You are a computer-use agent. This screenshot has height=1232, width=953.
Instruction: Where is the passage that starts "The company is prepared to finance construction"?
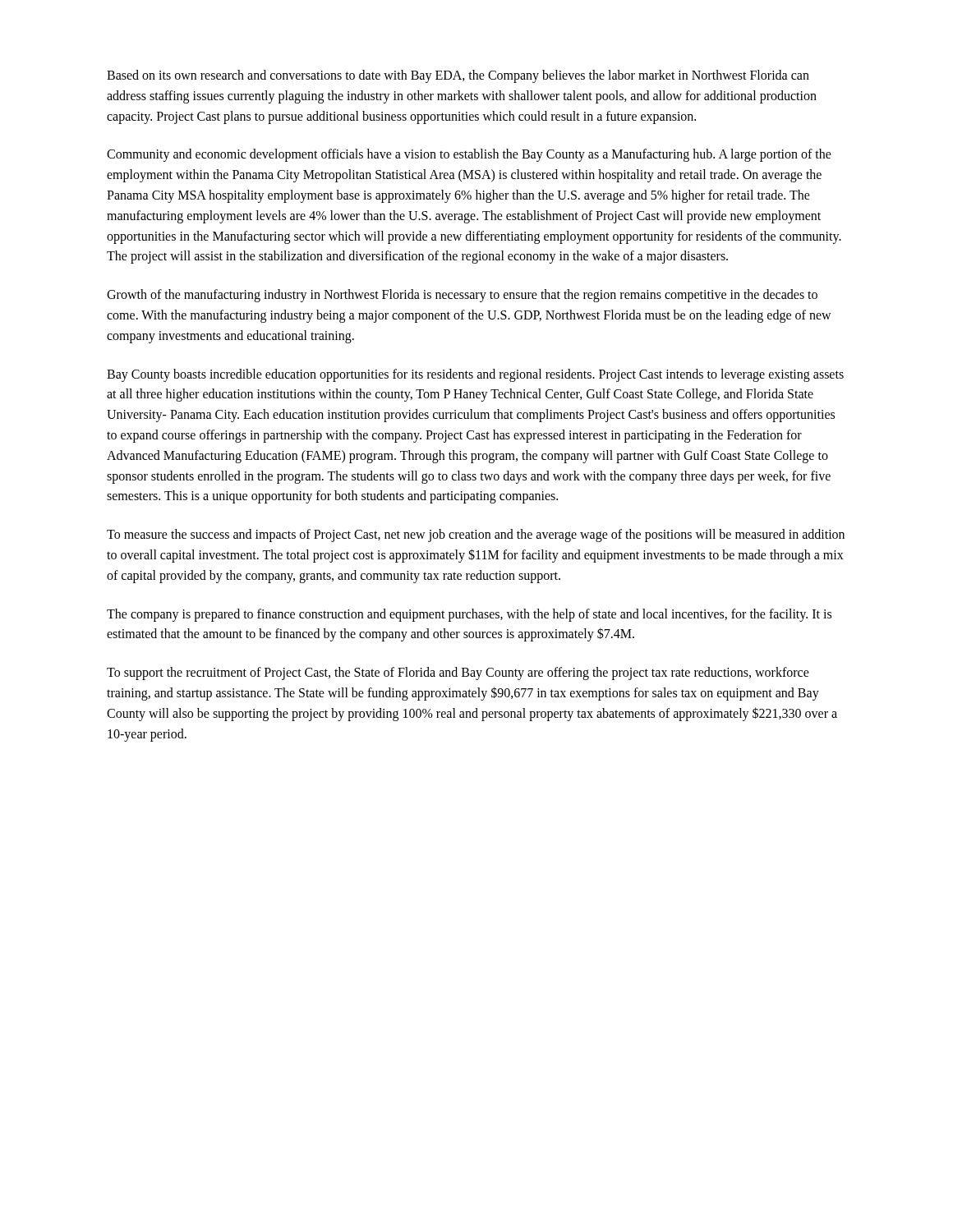pyautogui.click(x=469, y=624)
